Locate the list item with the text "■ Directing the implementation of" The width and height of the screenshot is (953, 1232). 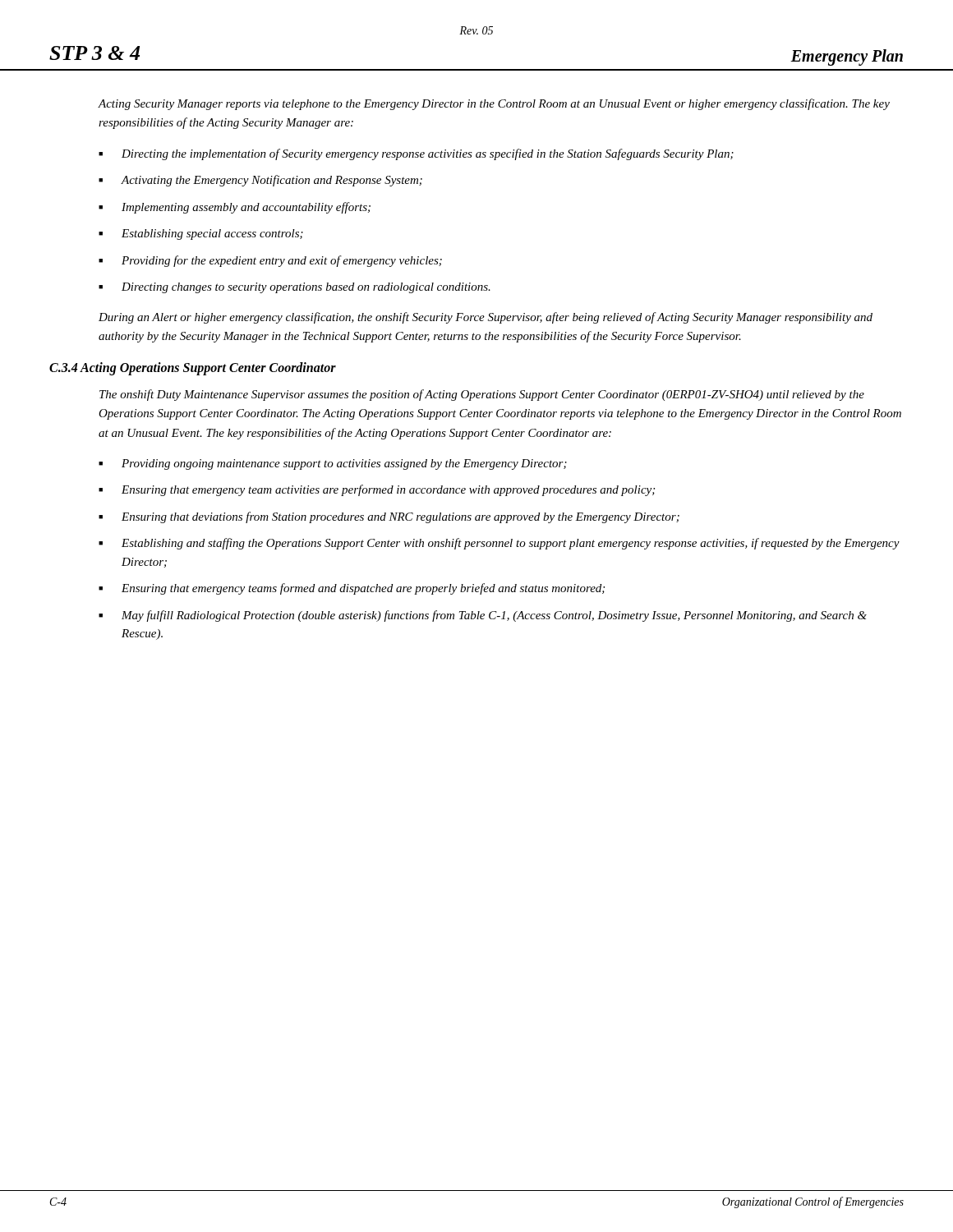click(x=416, y=153)
